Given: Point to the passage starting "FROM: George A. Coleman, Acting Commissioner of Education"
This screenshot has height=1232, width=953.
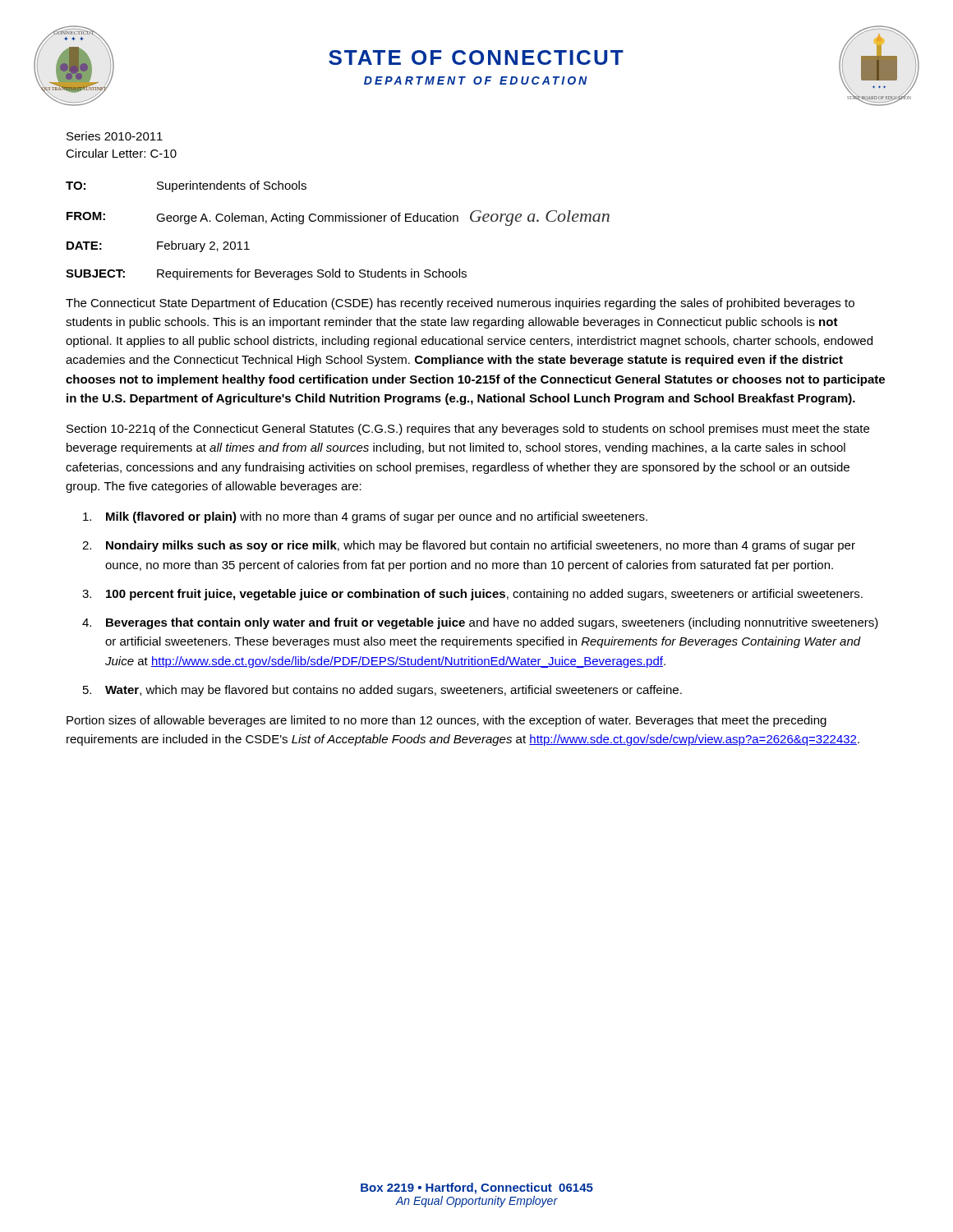Looking at the screenshot, I should (x=476, y=216).
